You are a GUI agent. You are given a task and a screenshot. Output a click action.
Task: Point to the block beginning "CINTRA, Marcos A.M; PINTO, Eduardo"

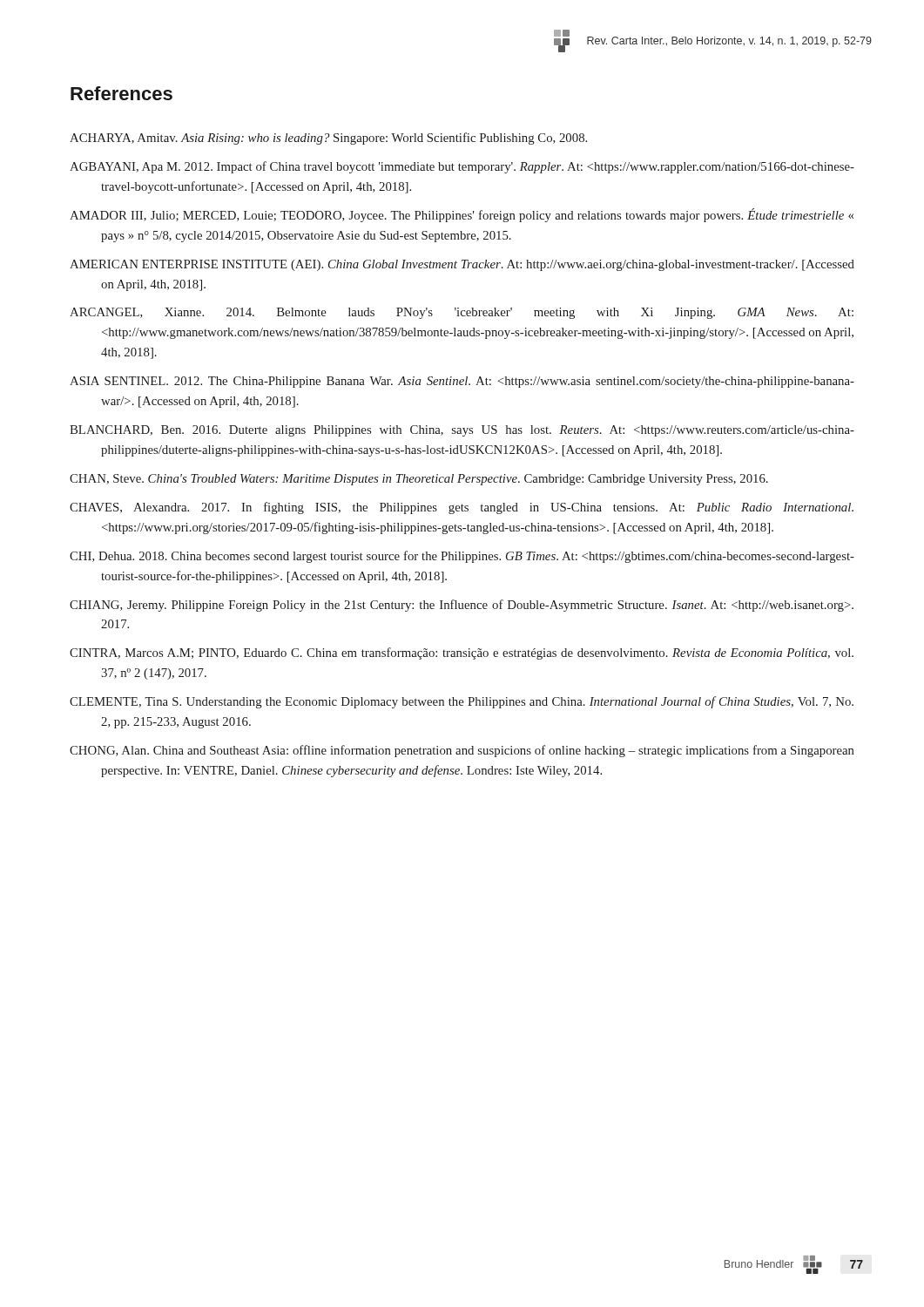coord(462,663)
